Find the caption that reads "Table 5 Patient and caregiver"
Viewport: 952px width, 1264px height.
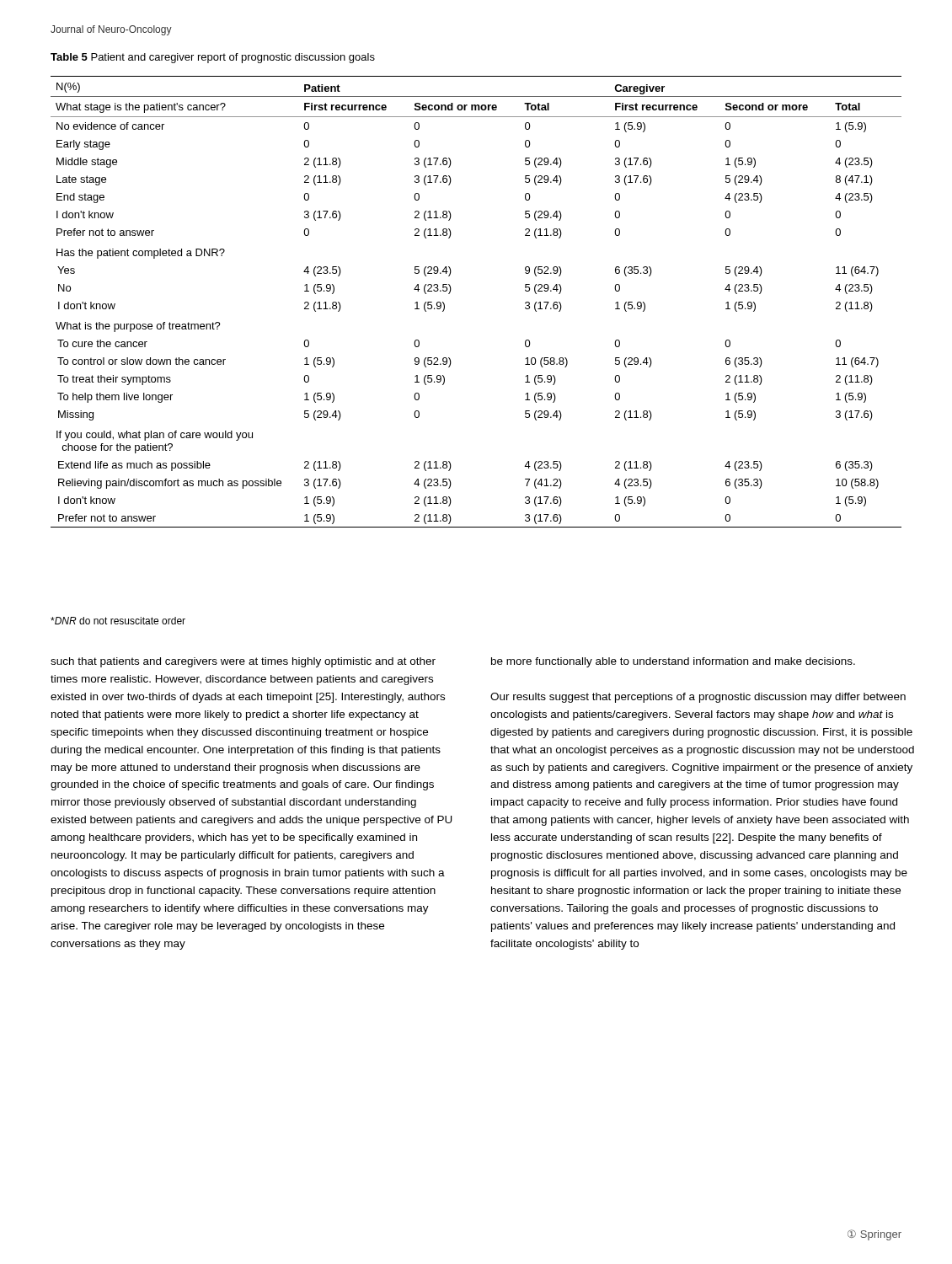pyautogui.click(x=213, y=57)
